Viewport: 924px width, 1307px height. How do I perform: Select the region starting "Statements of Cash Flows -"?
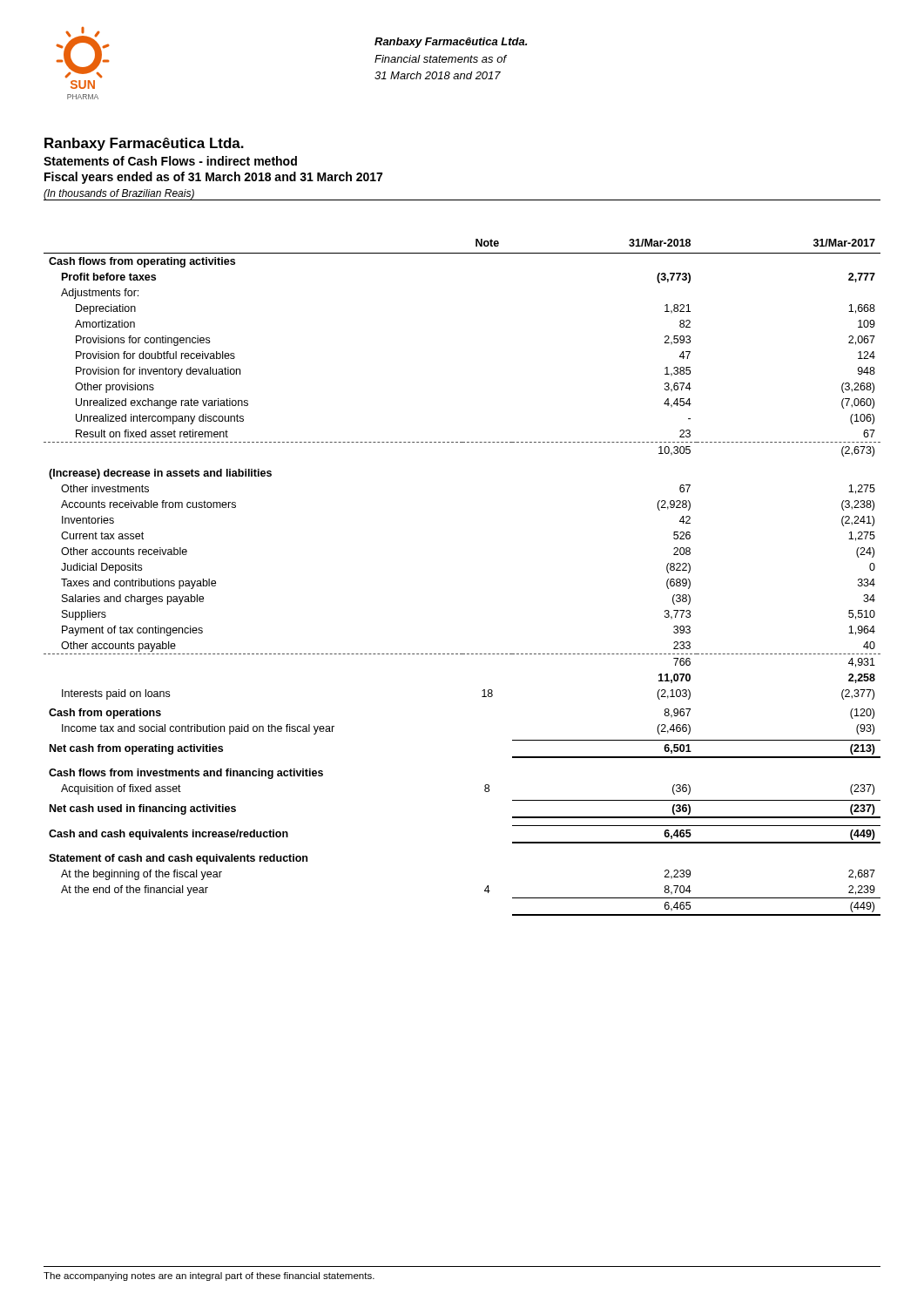coord(170,161)
